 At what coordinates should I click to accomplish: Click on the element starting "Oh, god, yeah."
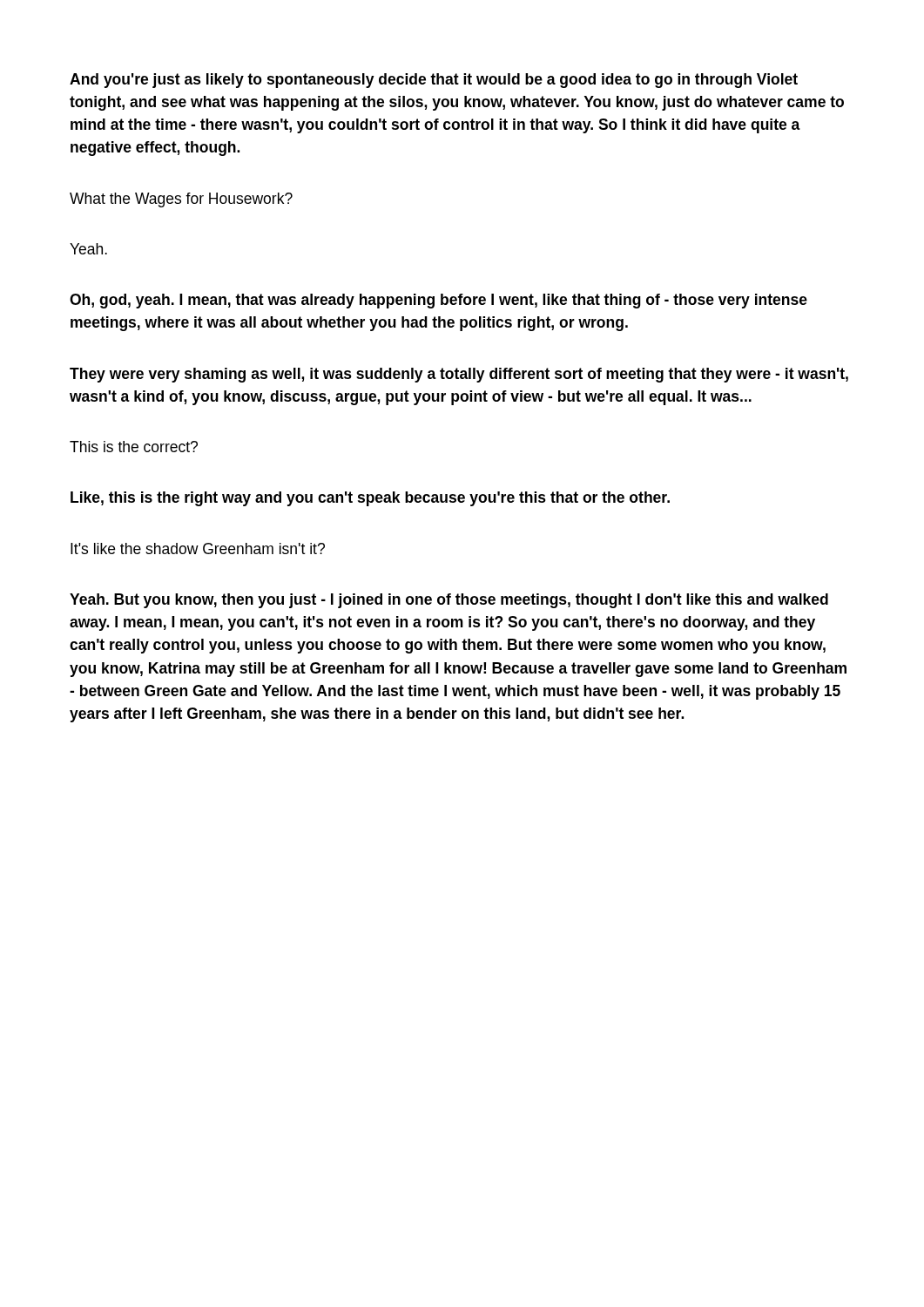click(x=462, y=311)
